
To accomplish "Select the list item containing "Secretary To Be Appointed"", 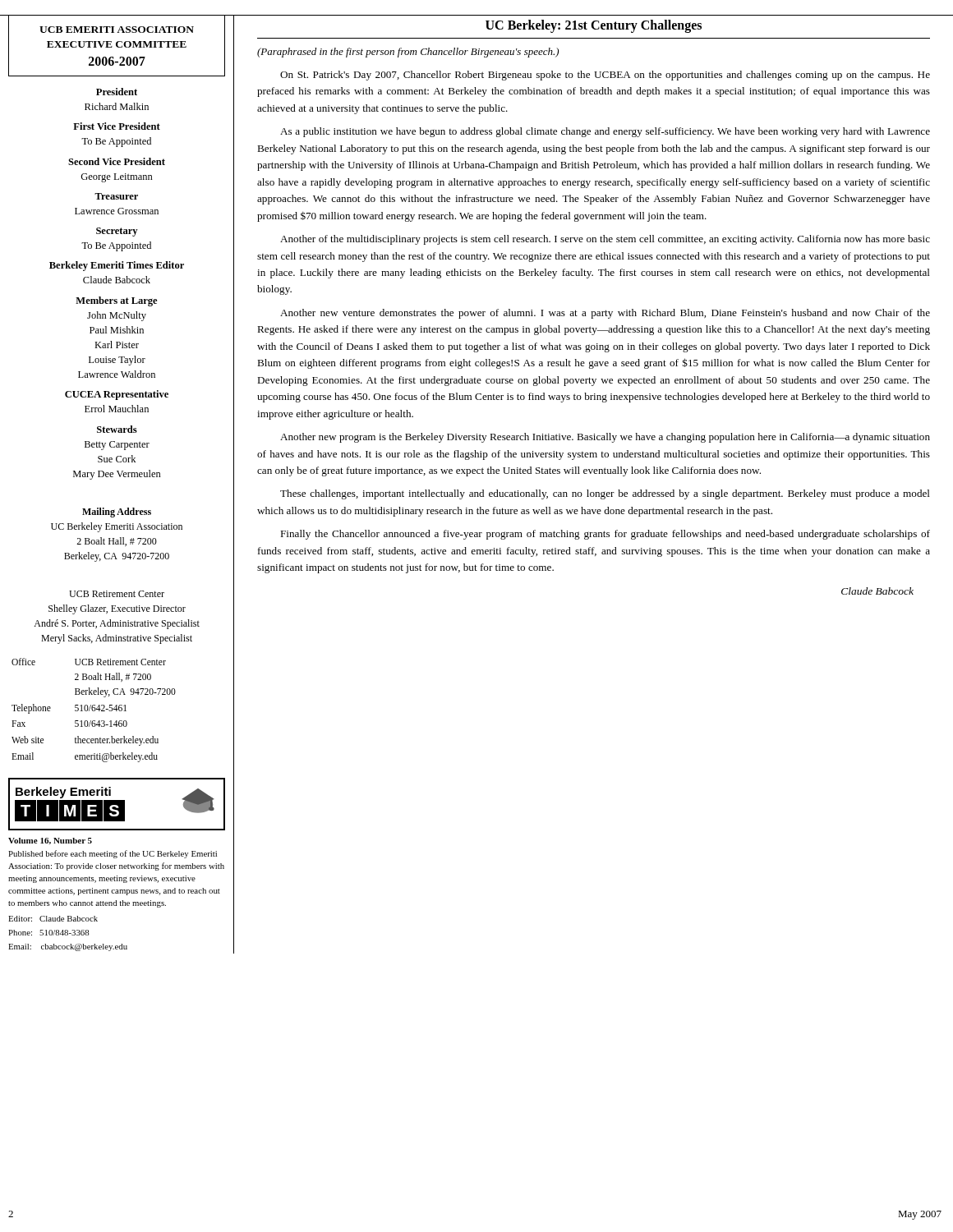I will click(117, 238).
